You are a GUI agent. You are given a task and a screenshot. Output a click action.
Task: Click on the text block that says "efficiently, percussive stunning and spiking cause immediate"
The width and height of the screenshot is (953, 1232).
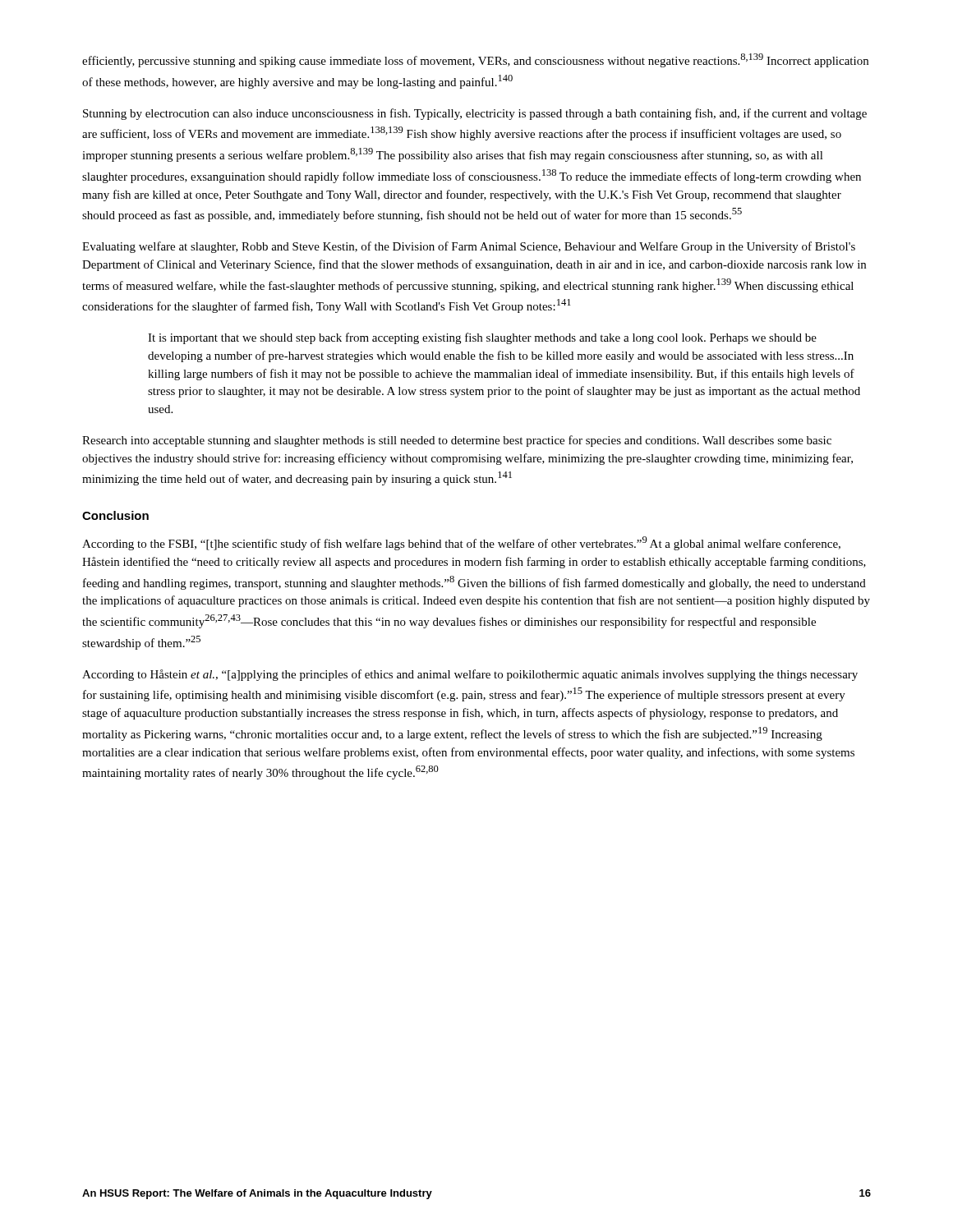476,70
